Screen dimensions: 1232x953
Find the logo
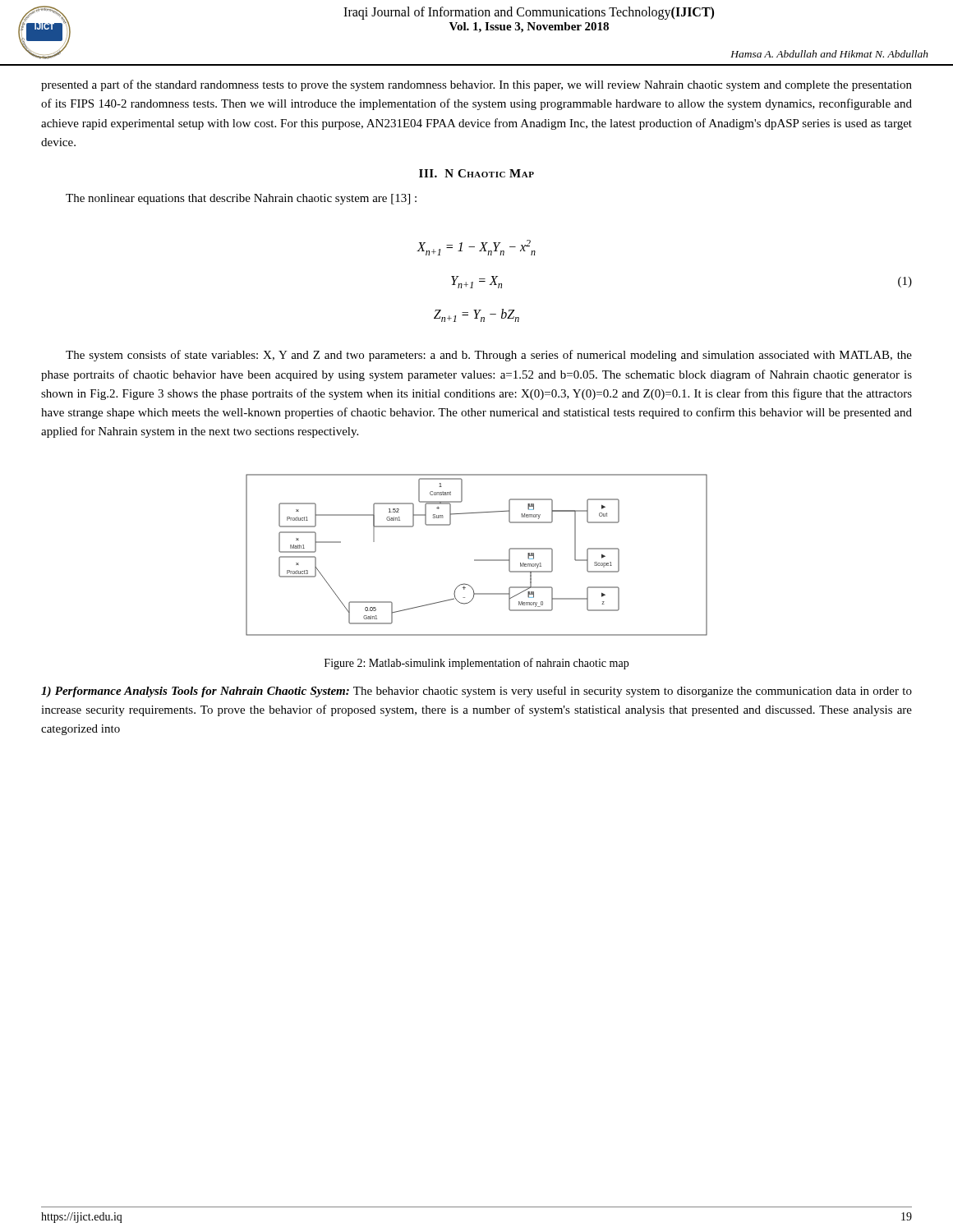pos(53,31)
